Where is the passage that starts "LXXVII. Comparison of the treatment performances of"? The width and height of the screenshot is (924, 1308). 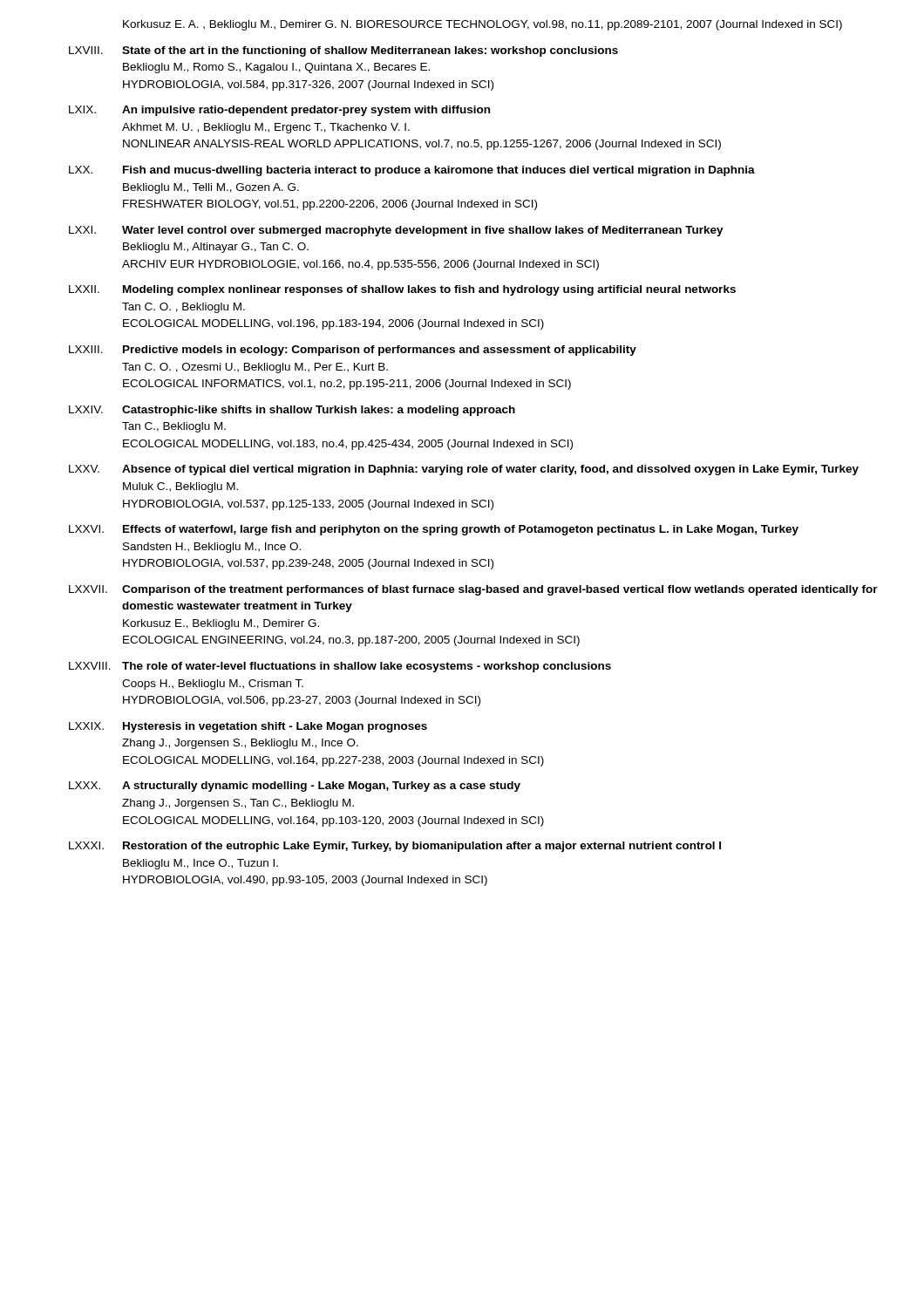pos(473,590)
